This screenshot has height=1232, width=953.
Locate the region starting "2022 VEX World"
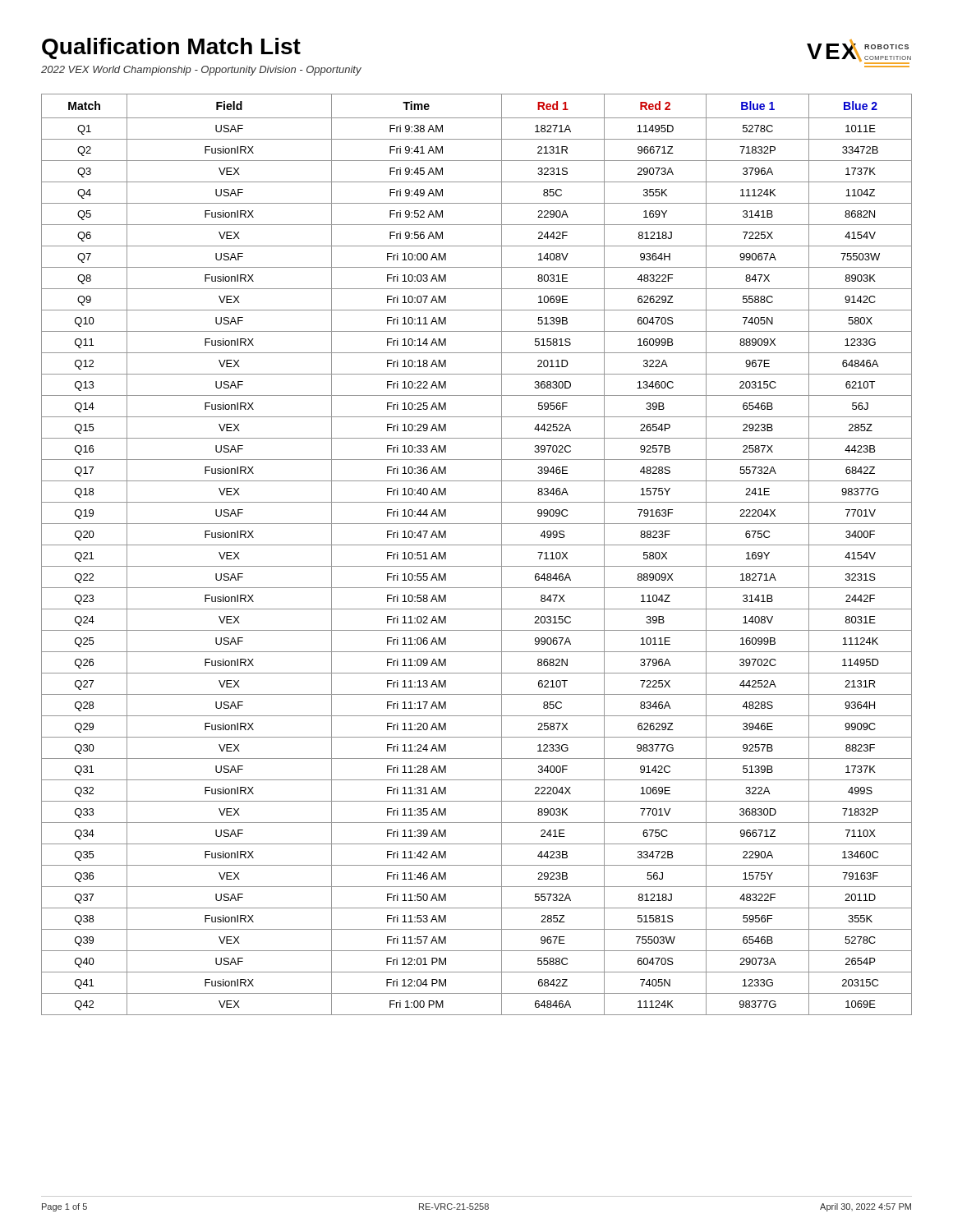(201, 69)
